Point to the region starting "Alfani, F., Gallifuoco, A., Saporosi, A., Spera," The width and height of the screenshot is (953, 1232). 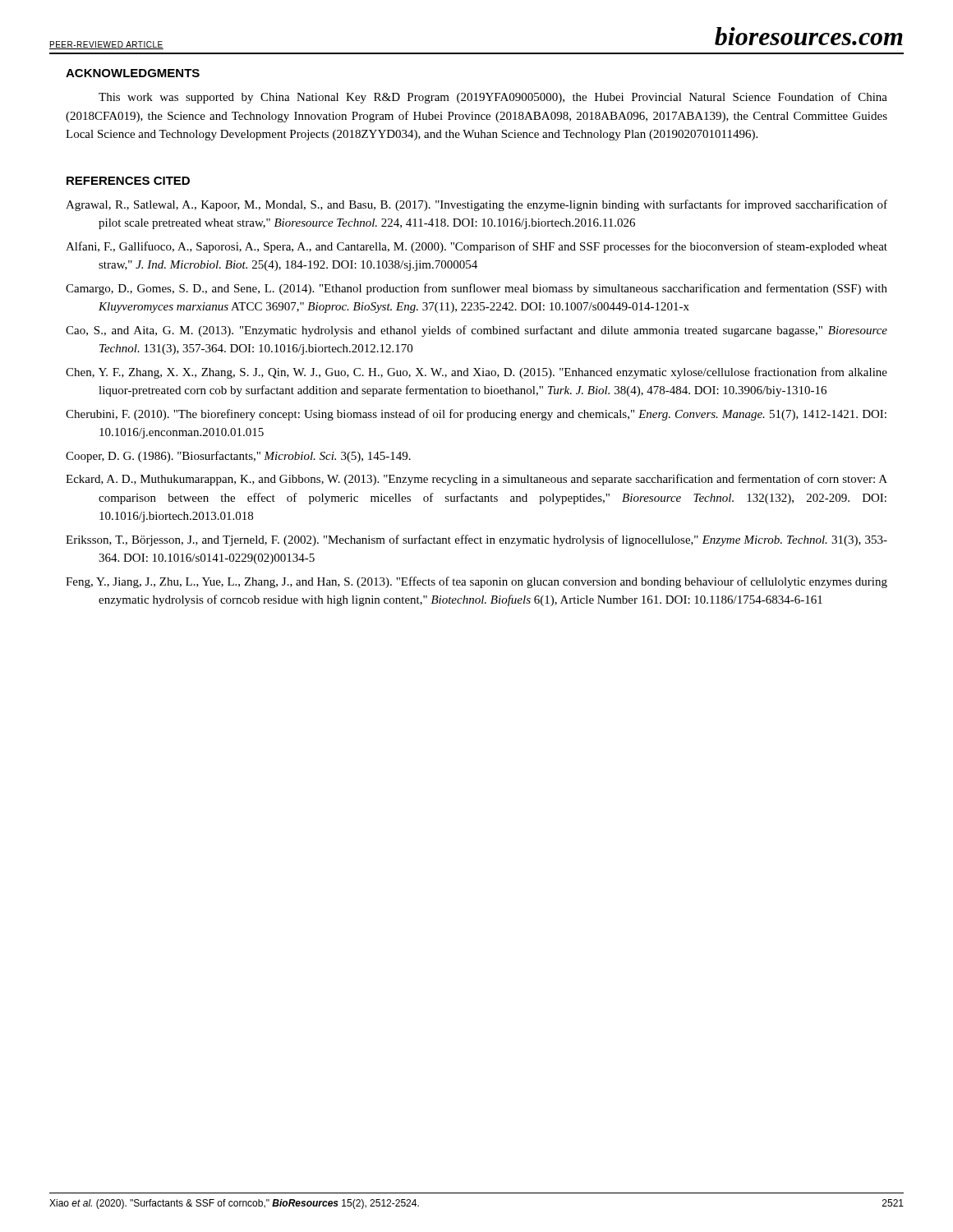[476, 255]
